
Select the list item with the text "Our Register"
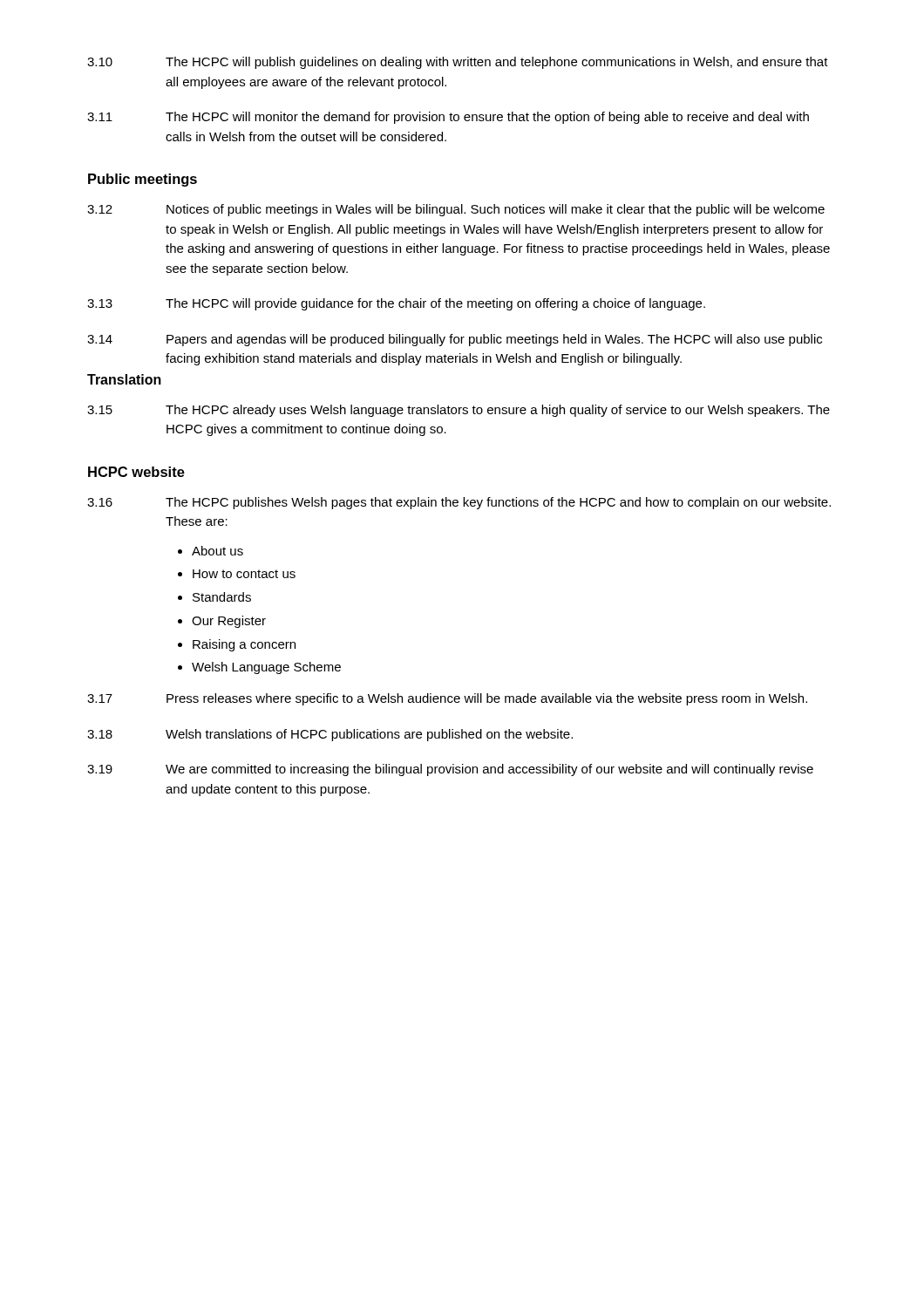pos(229,620)
